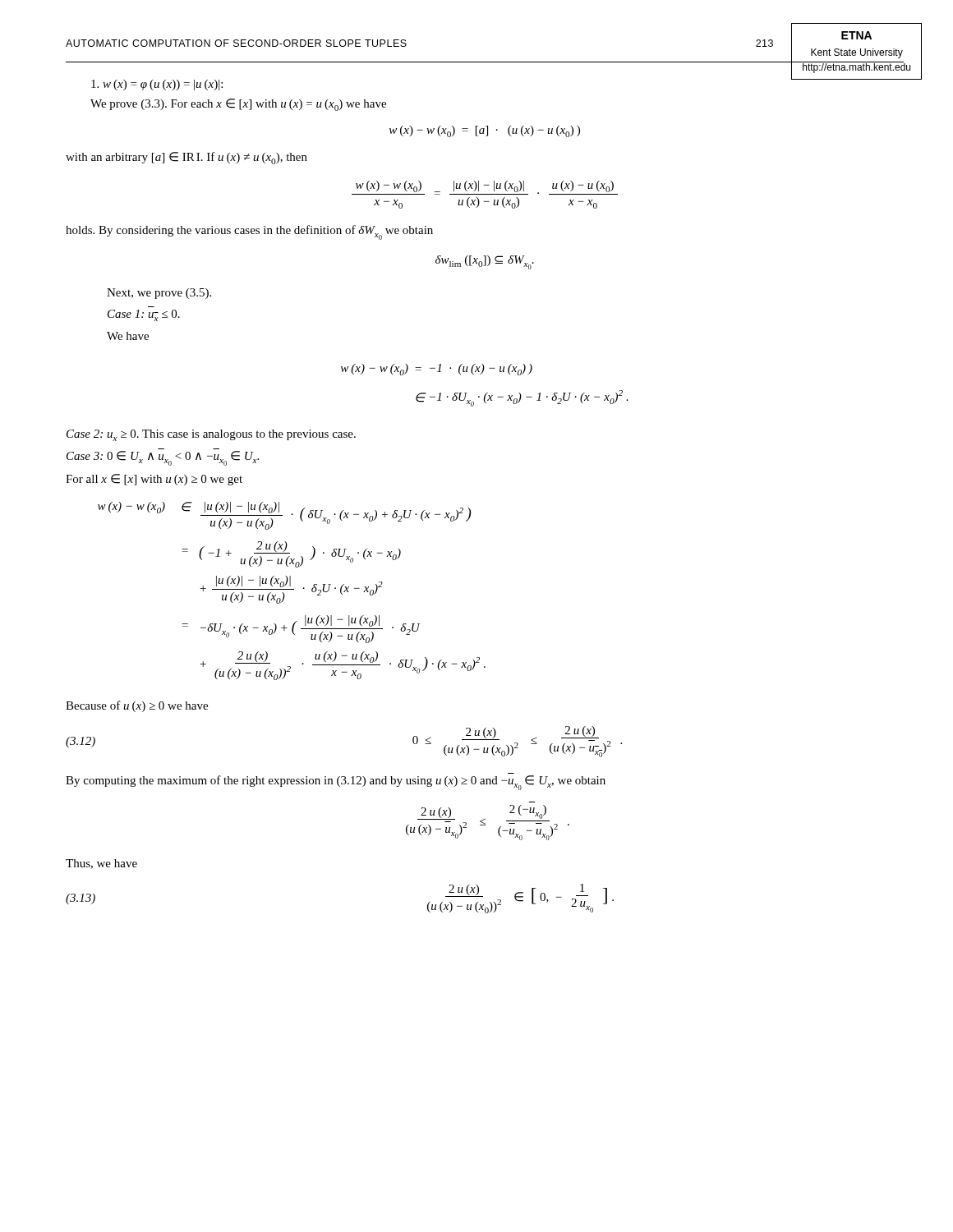Click the passage that begins "holds. By considering the various cases in"
953x1232 pixels.
pyautogui.click(x=249, y=233)
